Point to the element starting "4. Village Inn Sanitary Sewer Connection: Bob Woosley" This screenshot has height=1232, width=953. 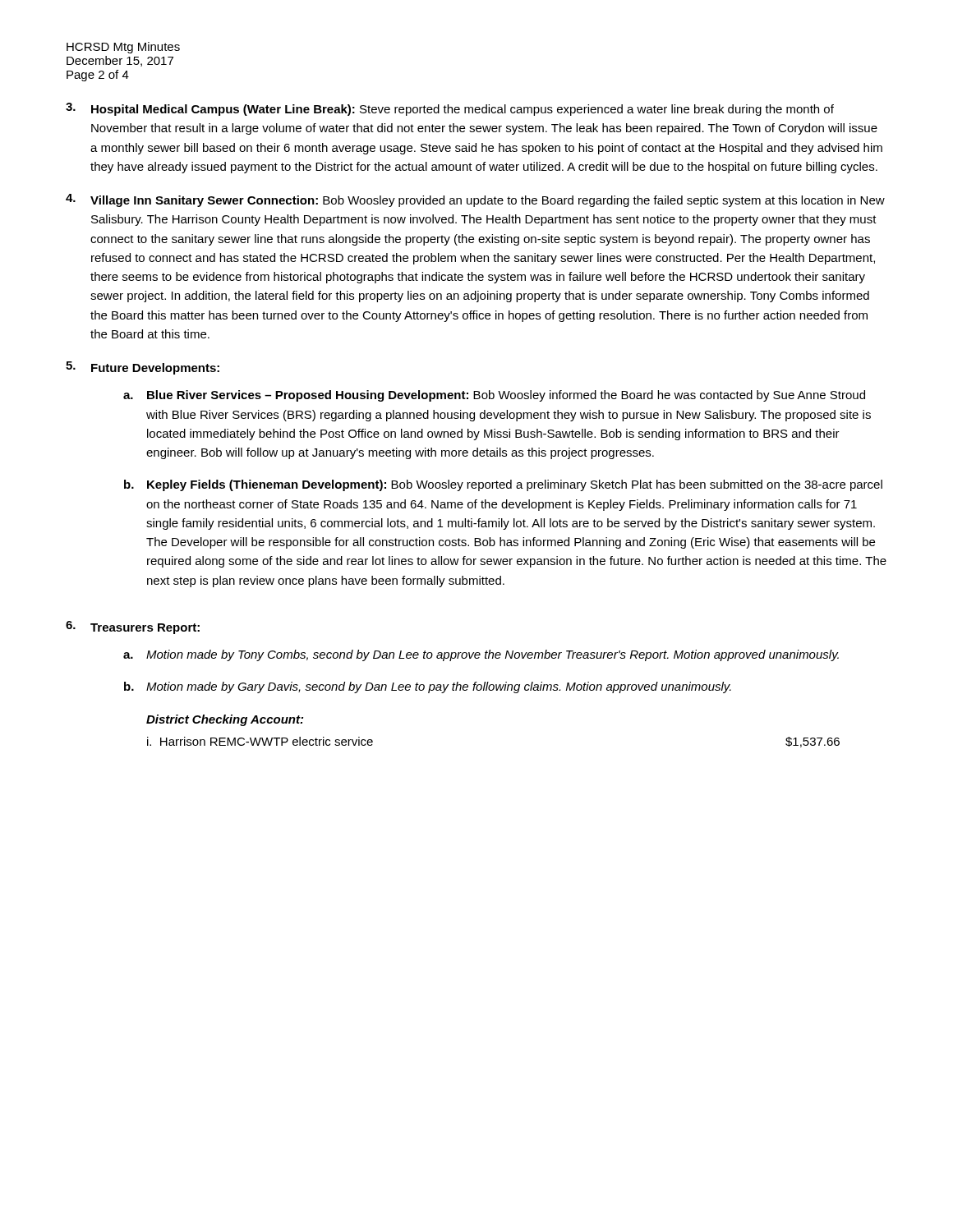click(x=476, y=267)
